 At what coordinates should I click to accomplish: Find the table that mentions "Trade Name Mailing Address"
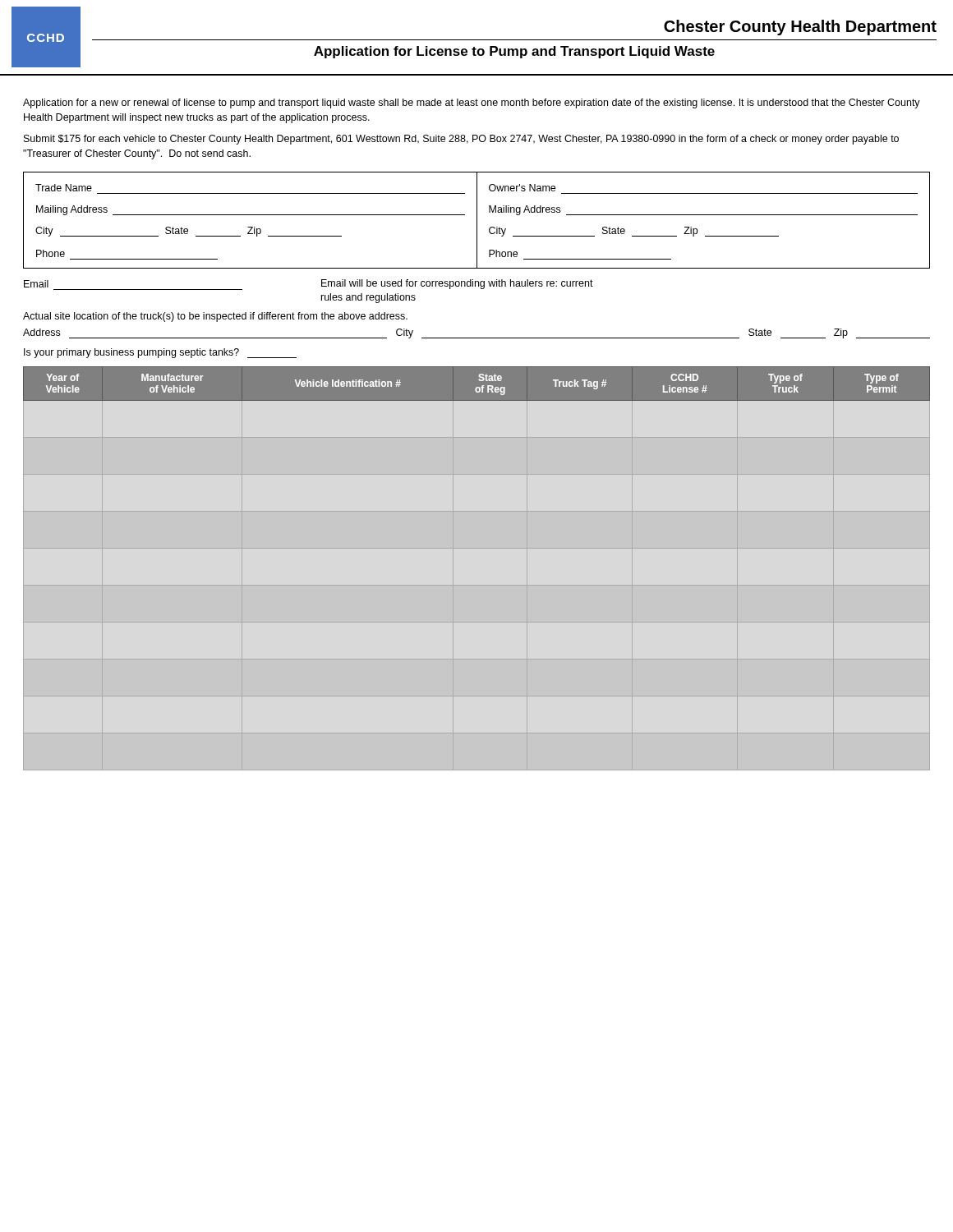pyautogui.click(x=476, y=220)
